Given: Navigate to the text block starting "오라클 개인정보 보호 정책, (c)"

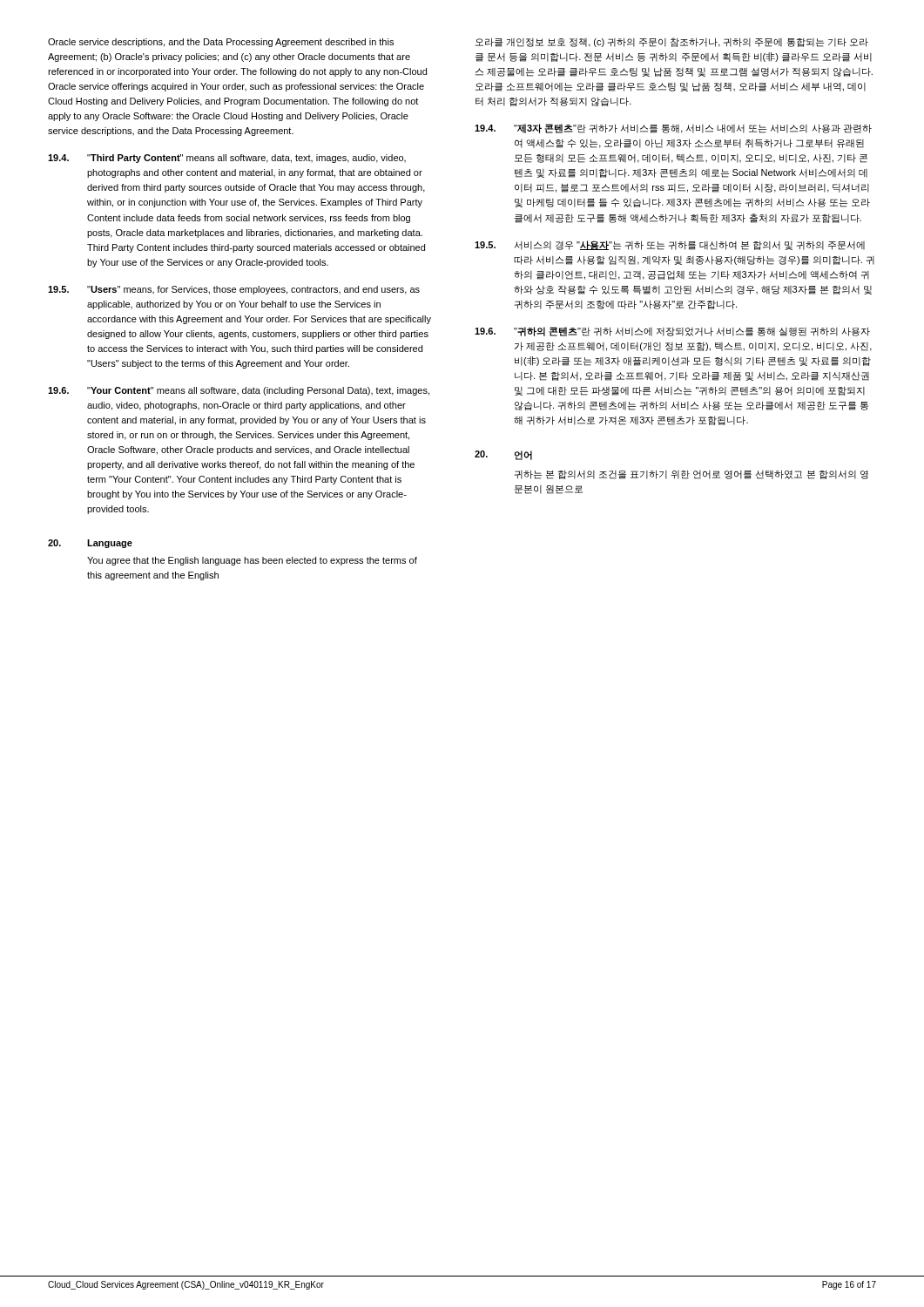Looking at the screenshot, I should 674,72.
